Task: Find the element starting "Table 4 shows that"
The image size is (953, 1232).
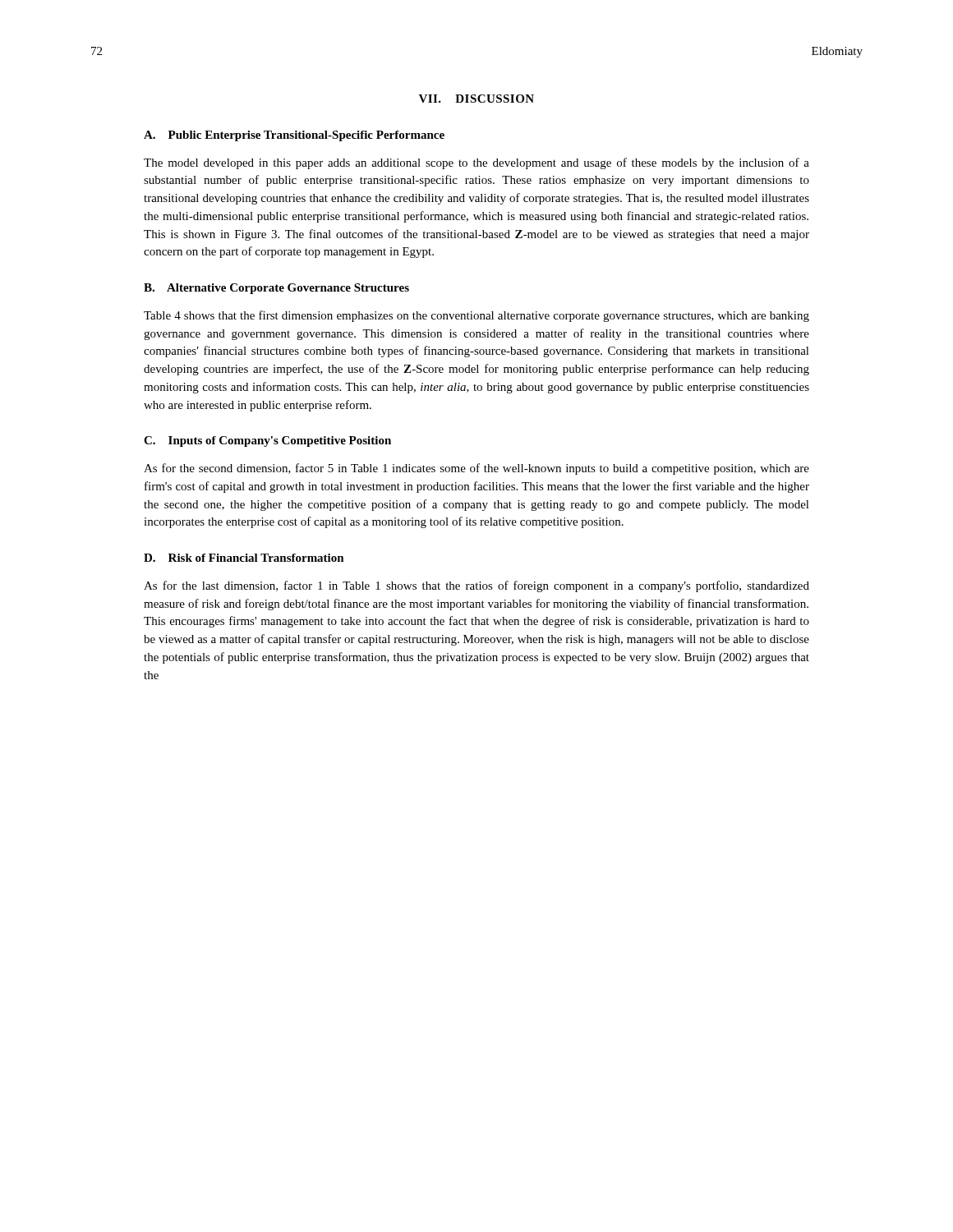Action: (476, 361)
